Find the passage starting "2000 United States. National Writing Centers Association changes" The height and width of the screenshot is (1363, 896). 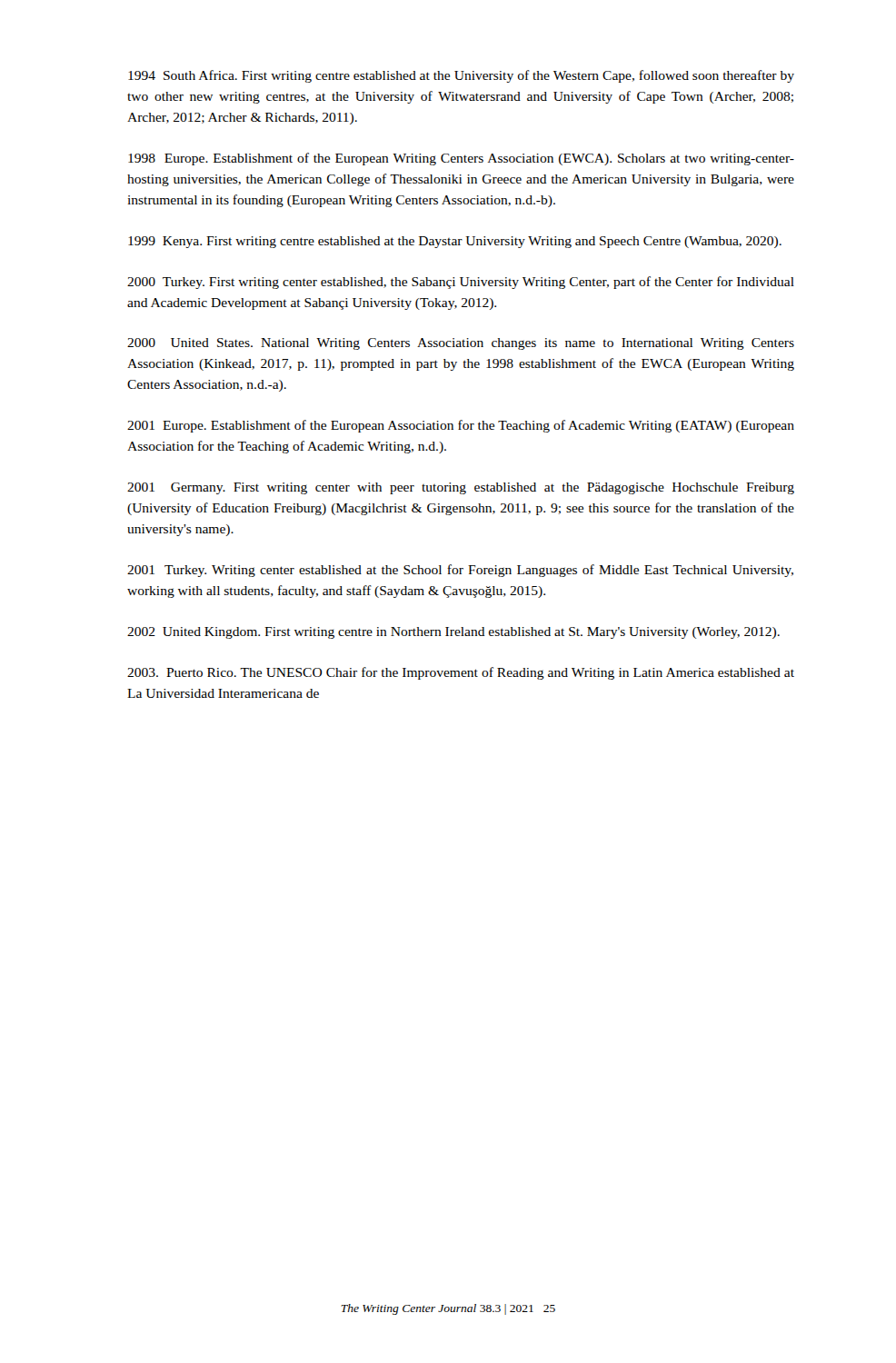[x=461, y=363]
